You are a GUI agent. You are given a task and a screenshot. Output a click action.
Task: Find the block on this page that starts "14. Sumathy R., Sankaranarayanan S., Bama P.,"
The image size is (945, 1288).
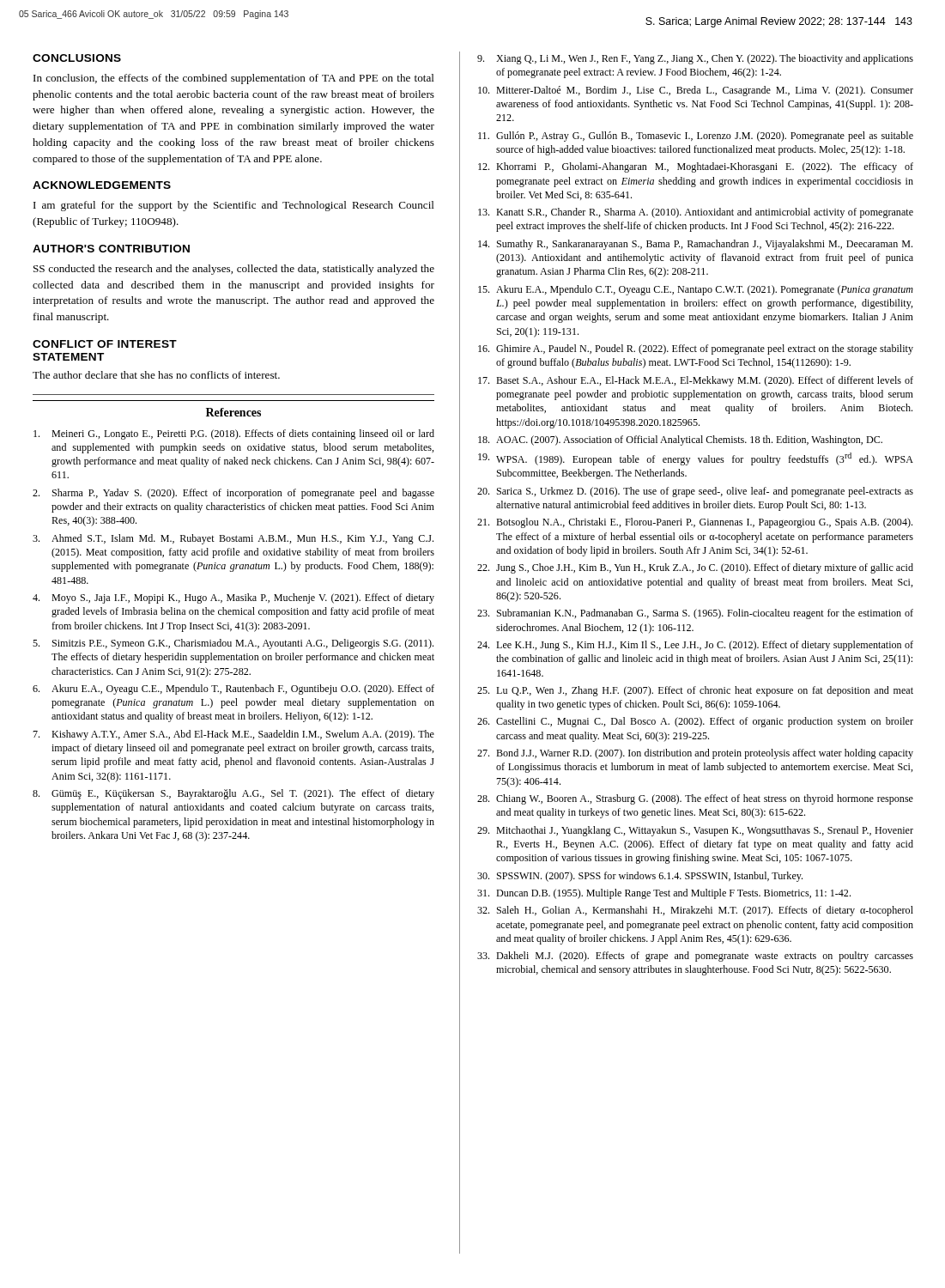tap(695, 258)
